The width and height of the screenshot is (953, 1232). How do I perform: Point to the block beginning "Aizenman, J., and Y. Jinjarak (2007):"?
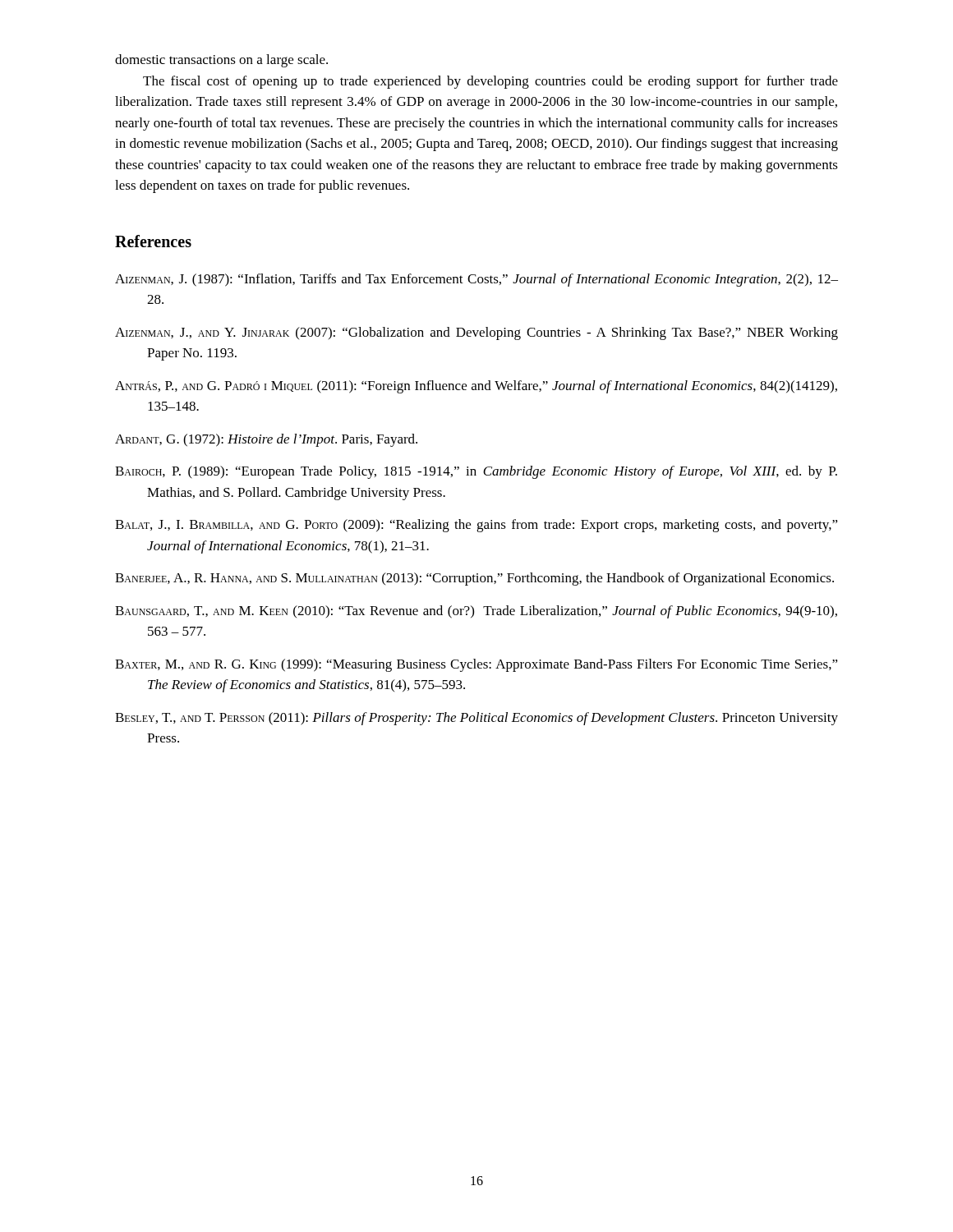(x=476, y=342)
